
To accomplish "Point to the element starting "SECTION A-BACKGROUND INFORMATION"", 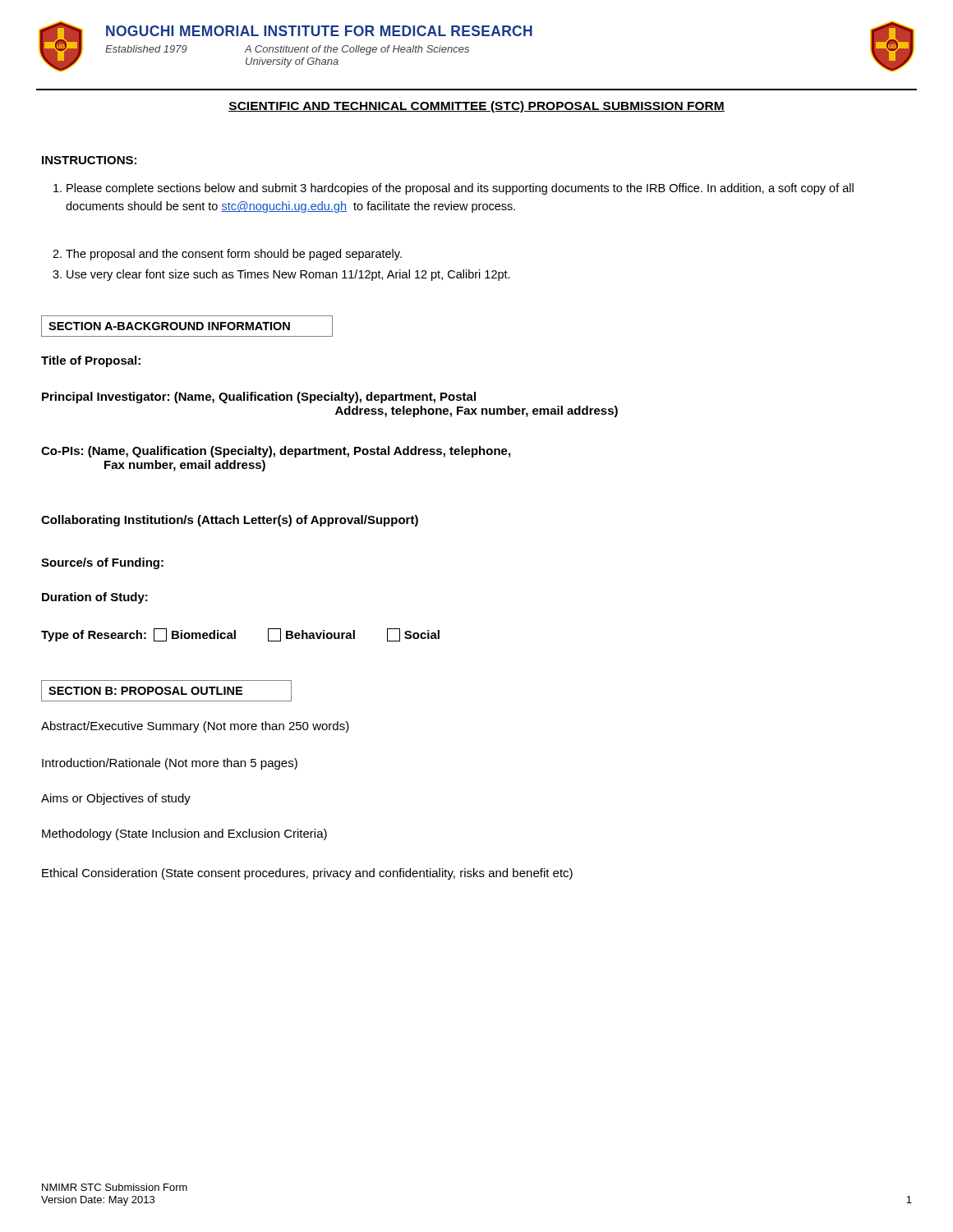I will (x=170, y=326).
